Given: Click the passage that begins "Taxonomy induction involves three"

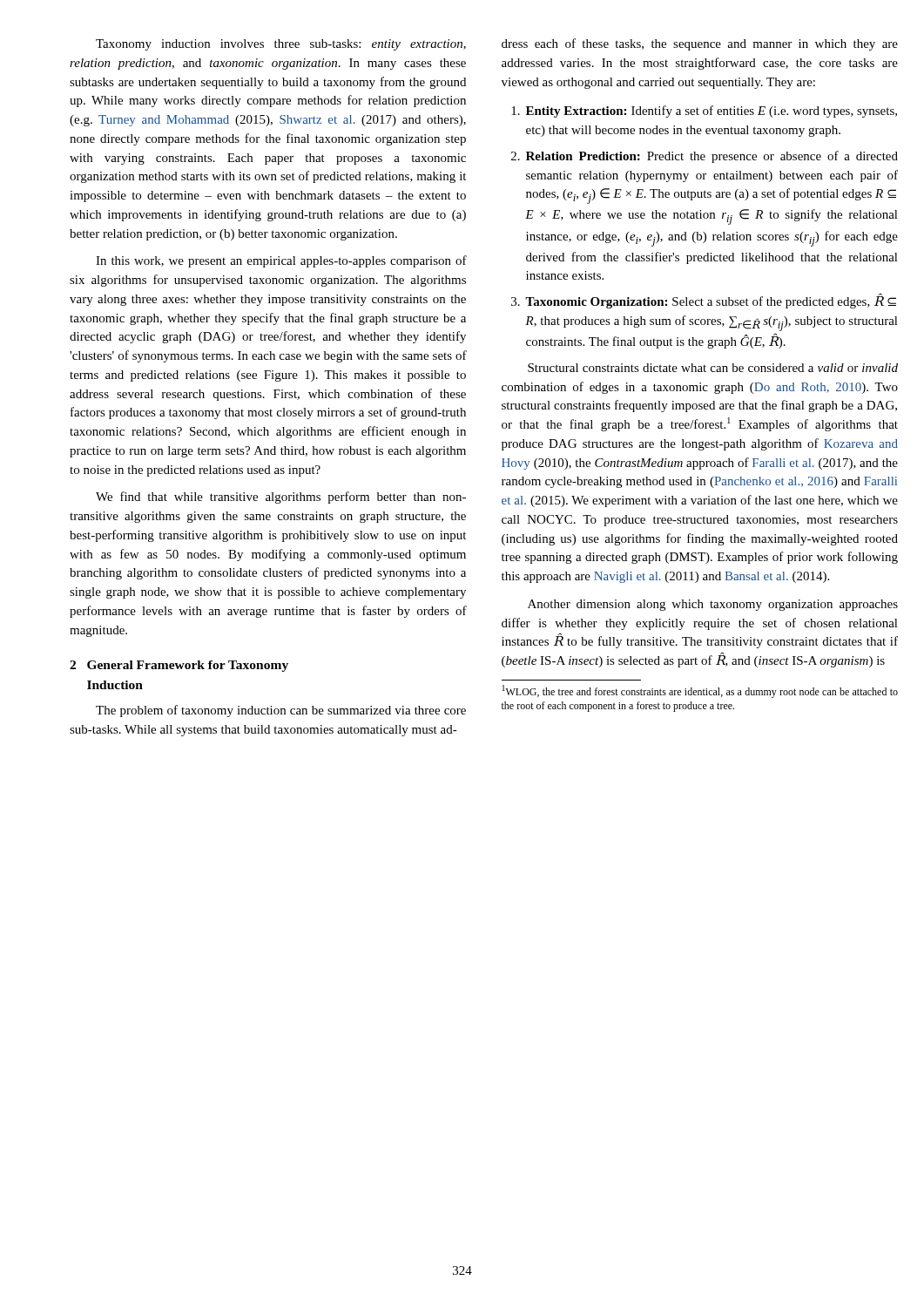Looking at the screenshot, I should point(268,139).
